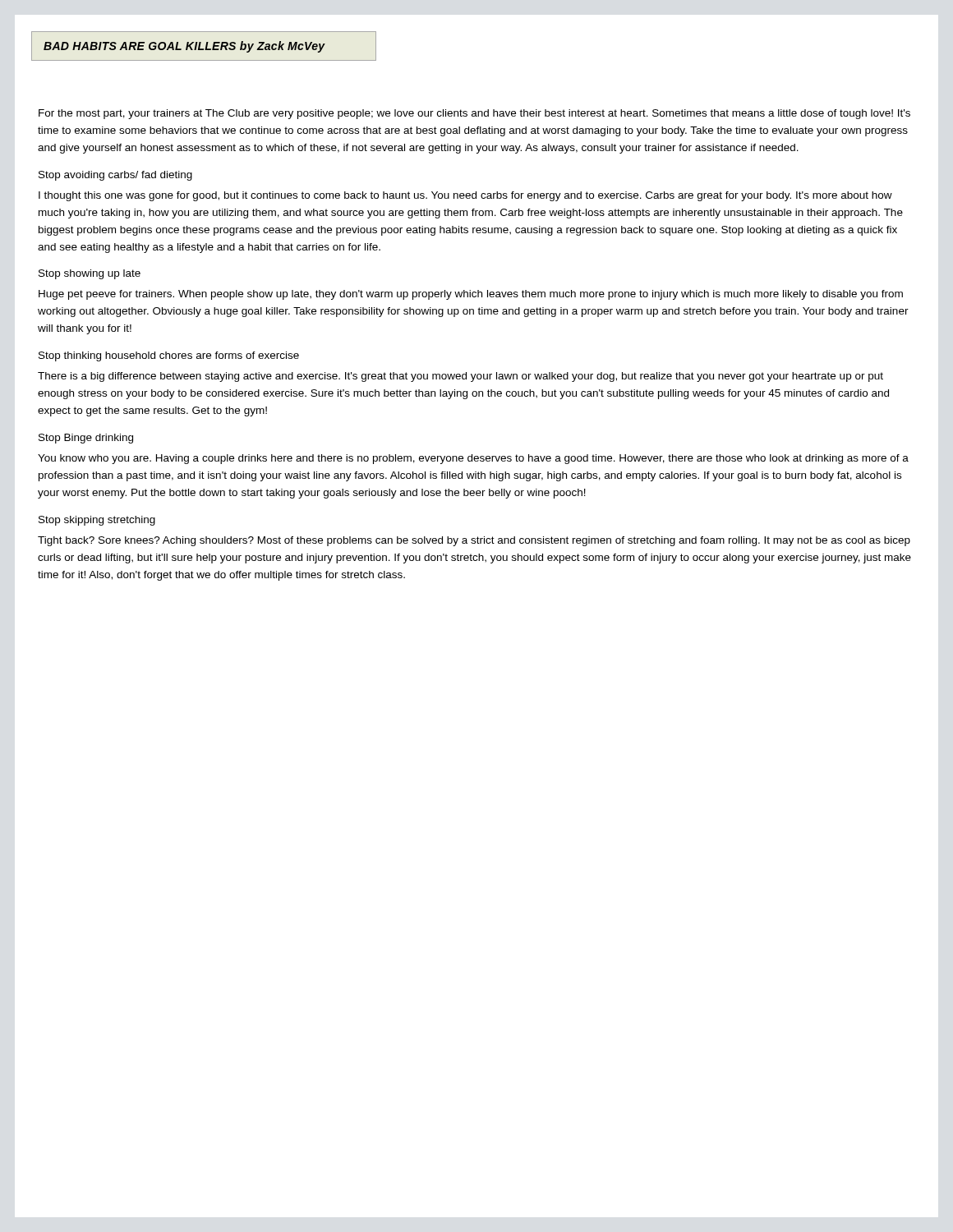The image size is (953, 1232).
Task: Find the region starting "Stop showing up late"
Action: [89, 274]
